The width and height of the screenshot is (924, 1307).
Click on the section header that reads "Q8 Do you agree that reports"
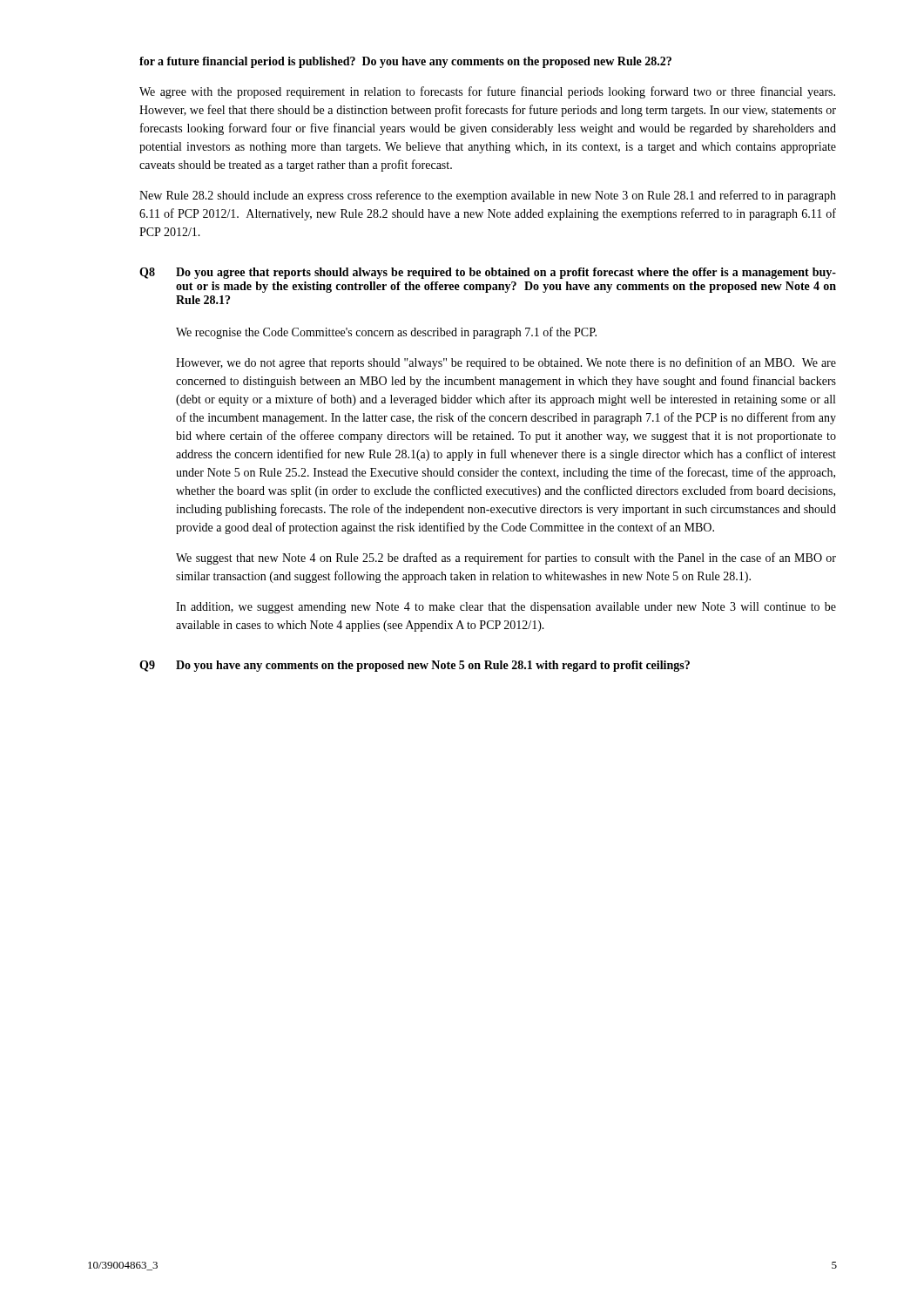point(488,287)
